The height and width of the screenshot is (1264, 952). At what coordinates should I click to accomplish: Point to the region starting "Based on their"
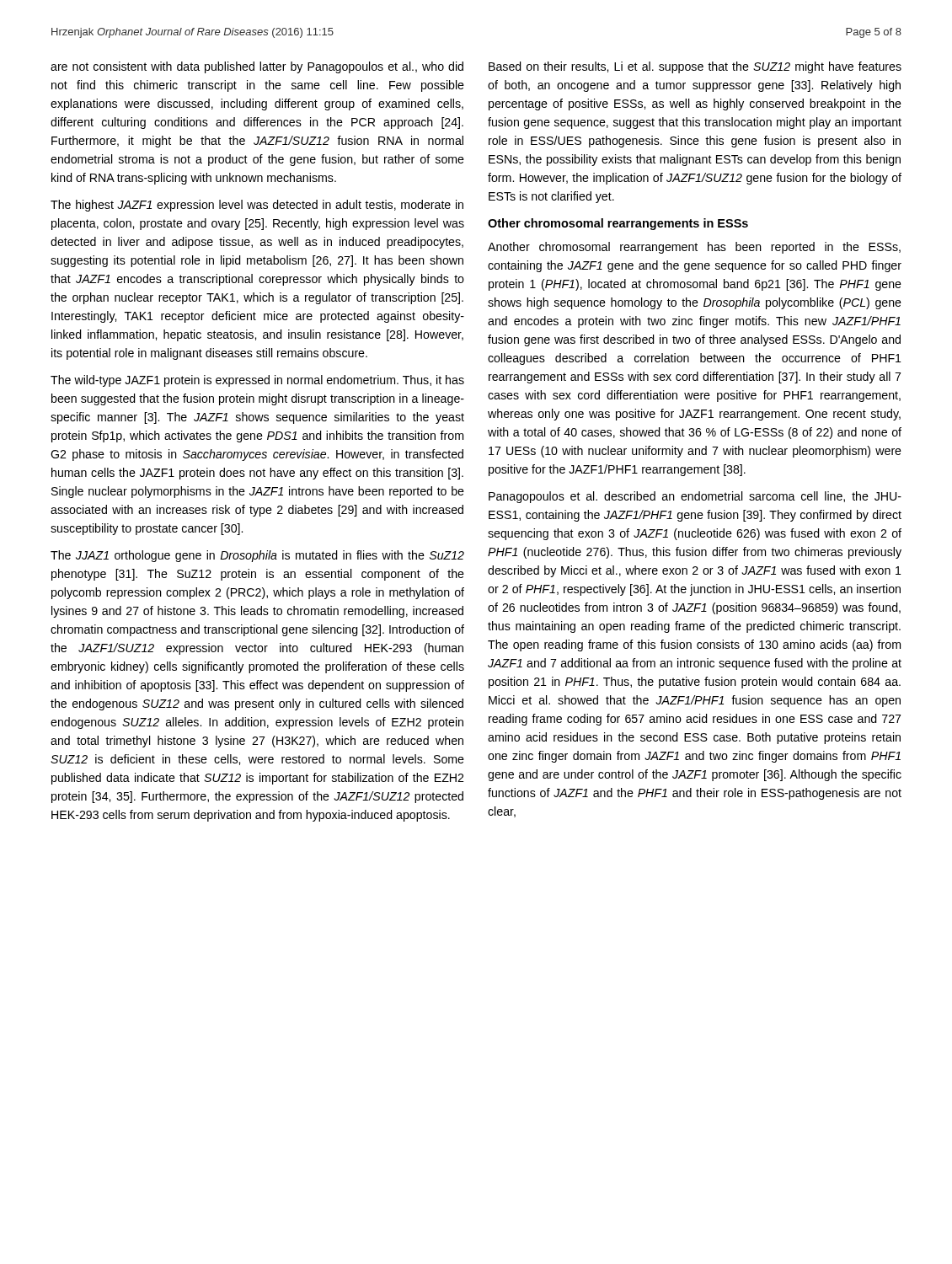[x=695, y=131]
